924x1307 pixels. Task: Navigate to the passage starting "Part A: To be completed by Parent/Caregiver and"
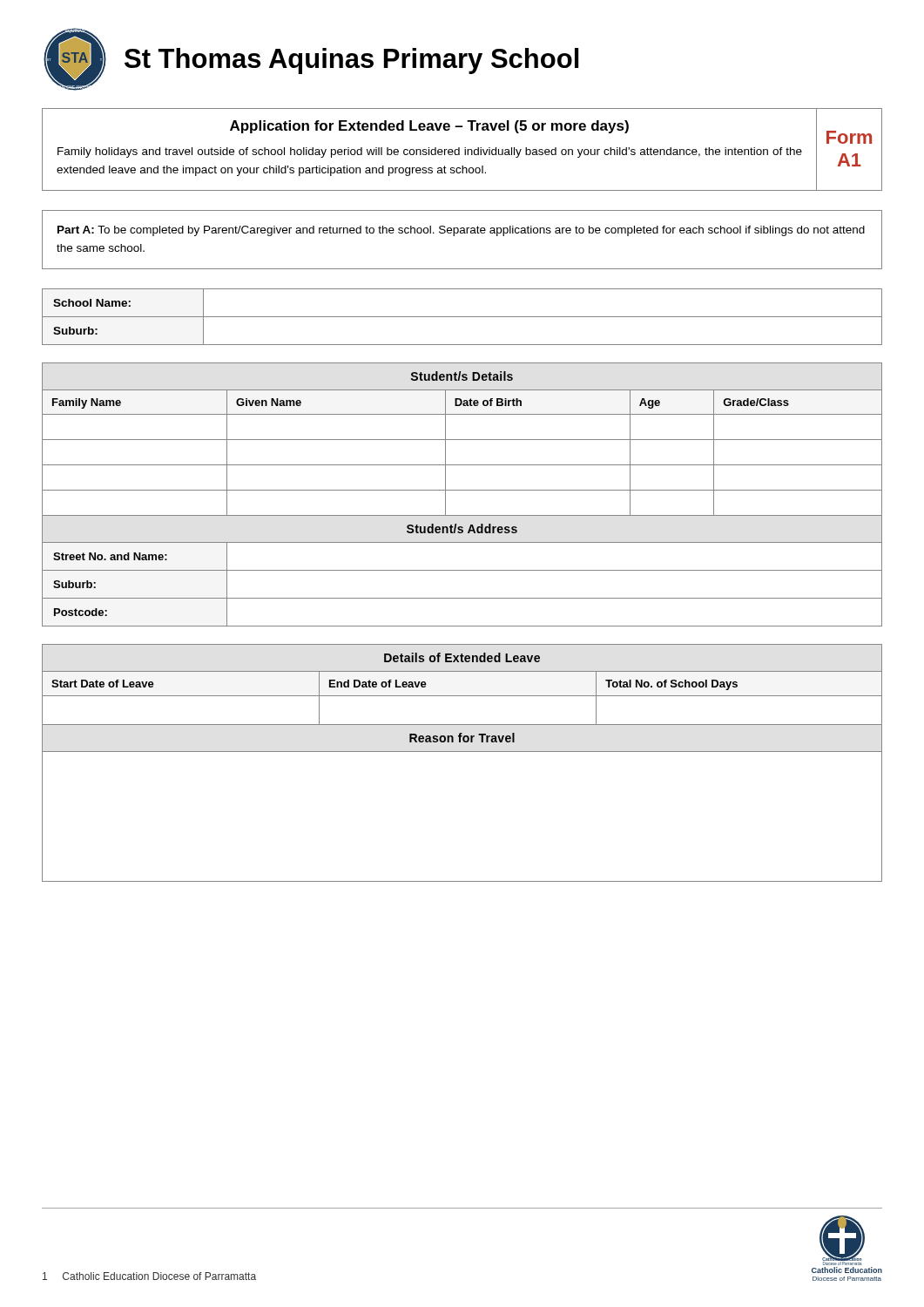tap(461, 239)
